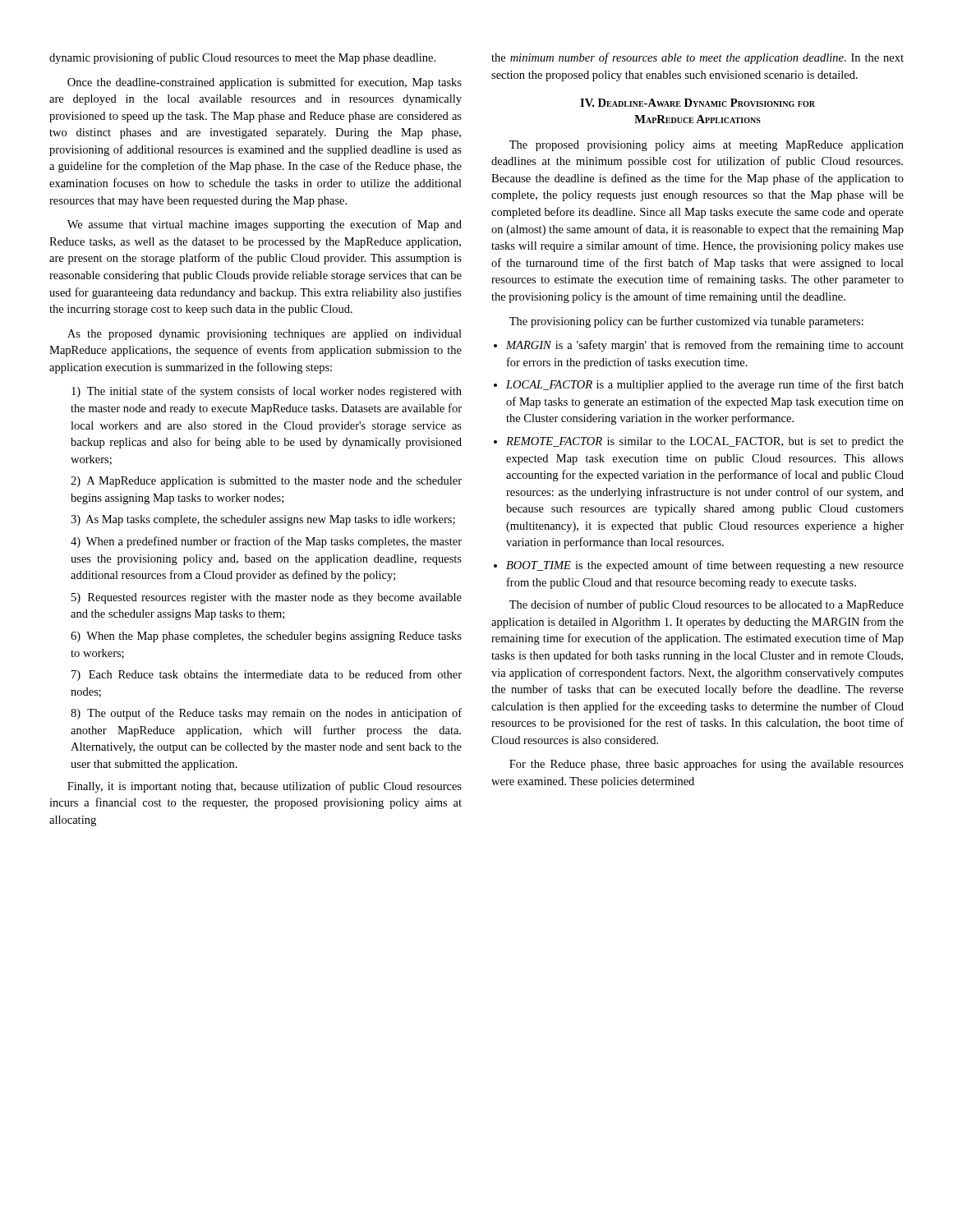The height and width of the screenshot is (1232, 953).
Task: Navigate to the region starting "The proposed provisioning policy aims"
Action: (x=698, y=233)
